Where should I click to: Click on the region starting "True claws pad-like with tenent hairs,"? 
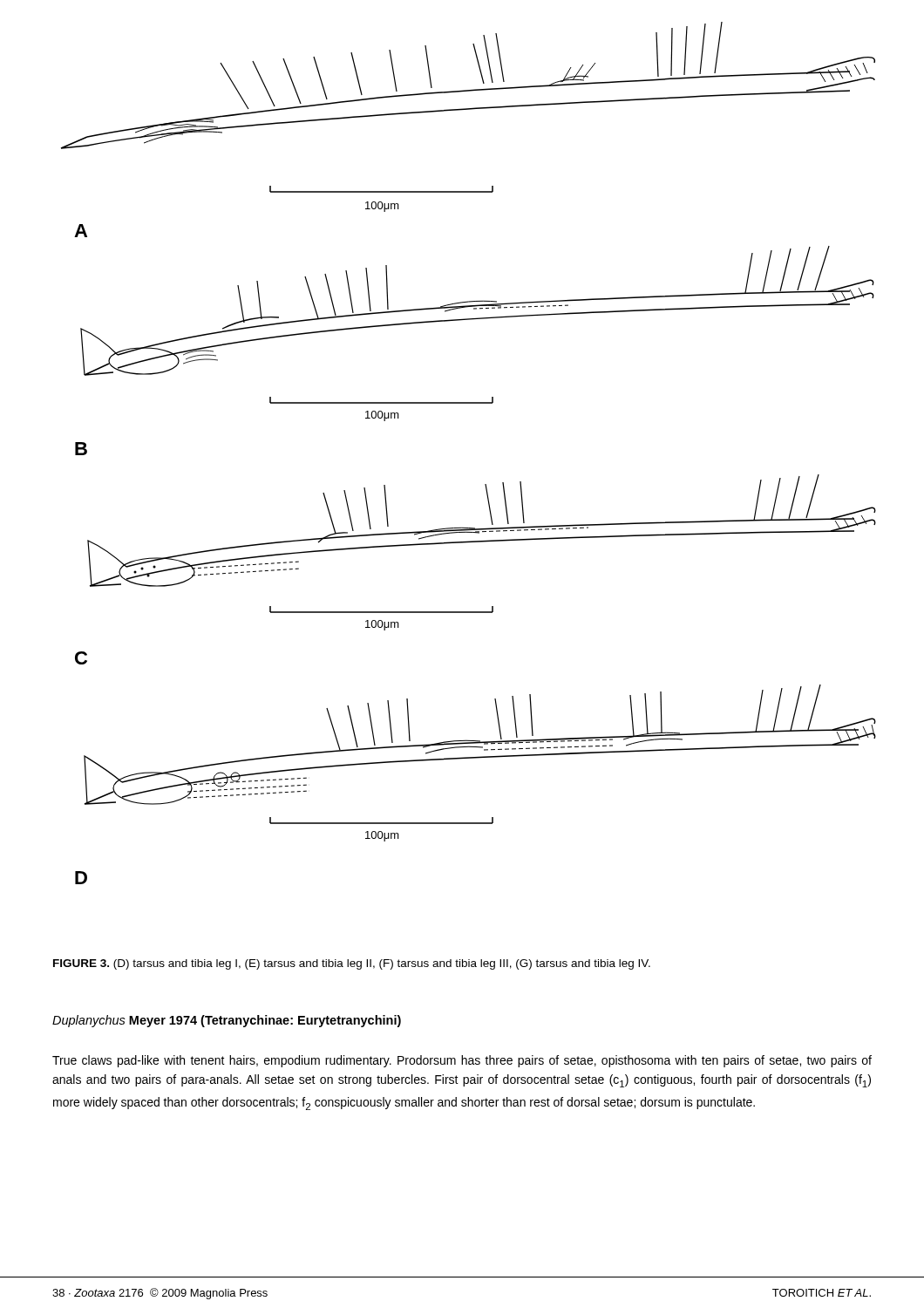coord(462,1082)
